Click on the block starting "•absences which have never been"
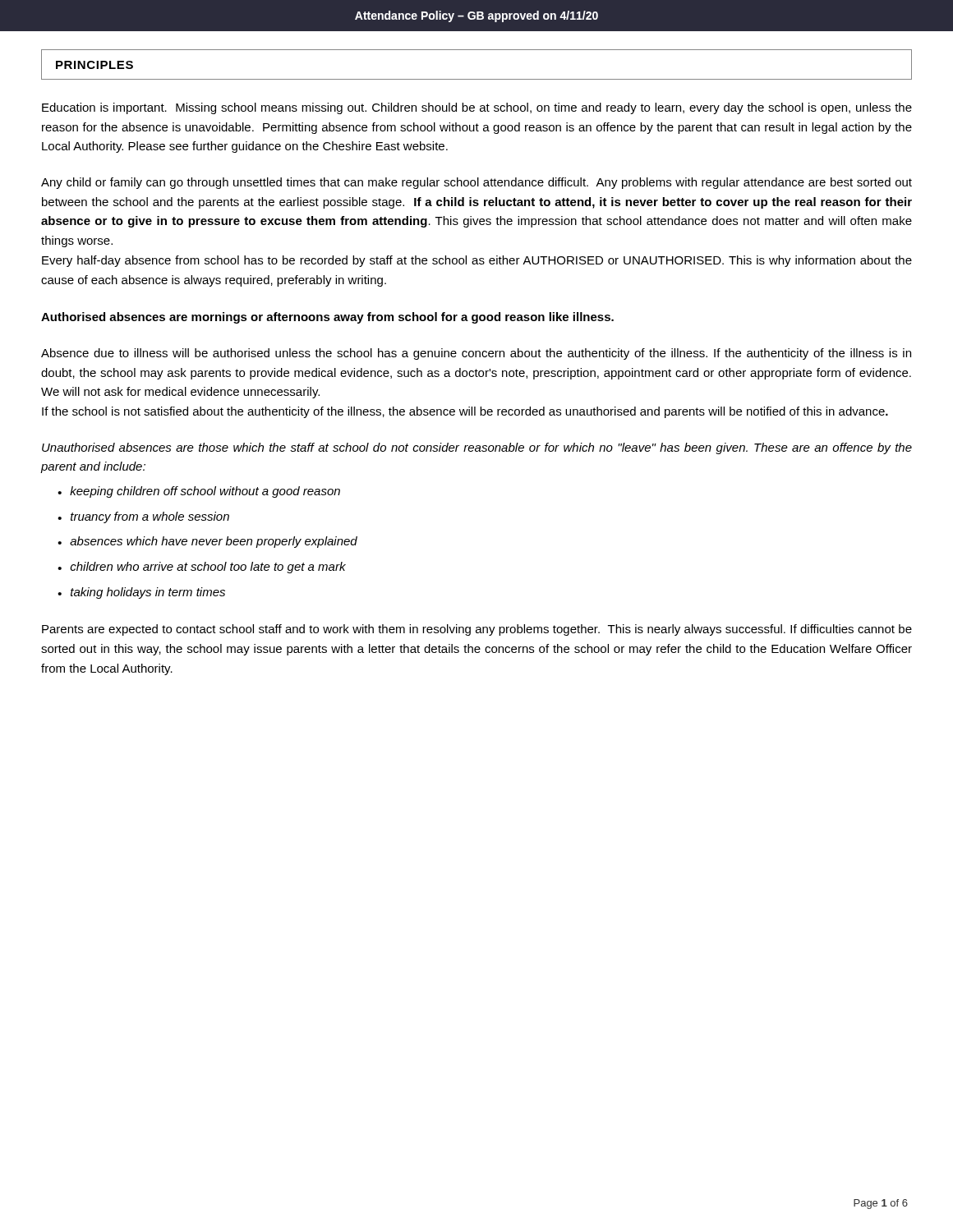The width and height of the screenshot is (953, 1232). coord(207,542)
